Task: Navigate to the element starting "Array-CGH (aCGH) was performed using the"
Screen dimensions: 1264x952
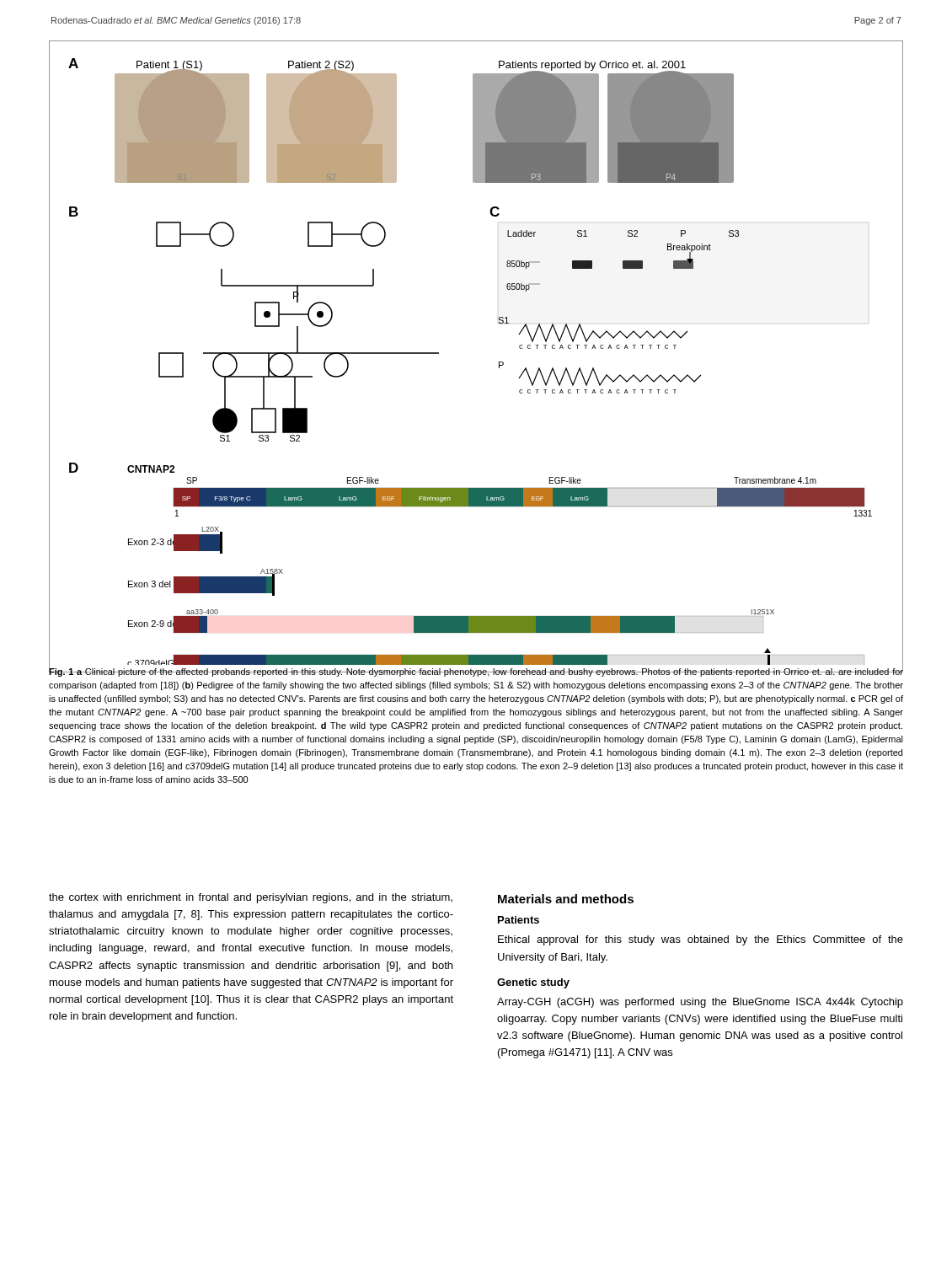Action: pyautogui.click(x=700, y=1027)
